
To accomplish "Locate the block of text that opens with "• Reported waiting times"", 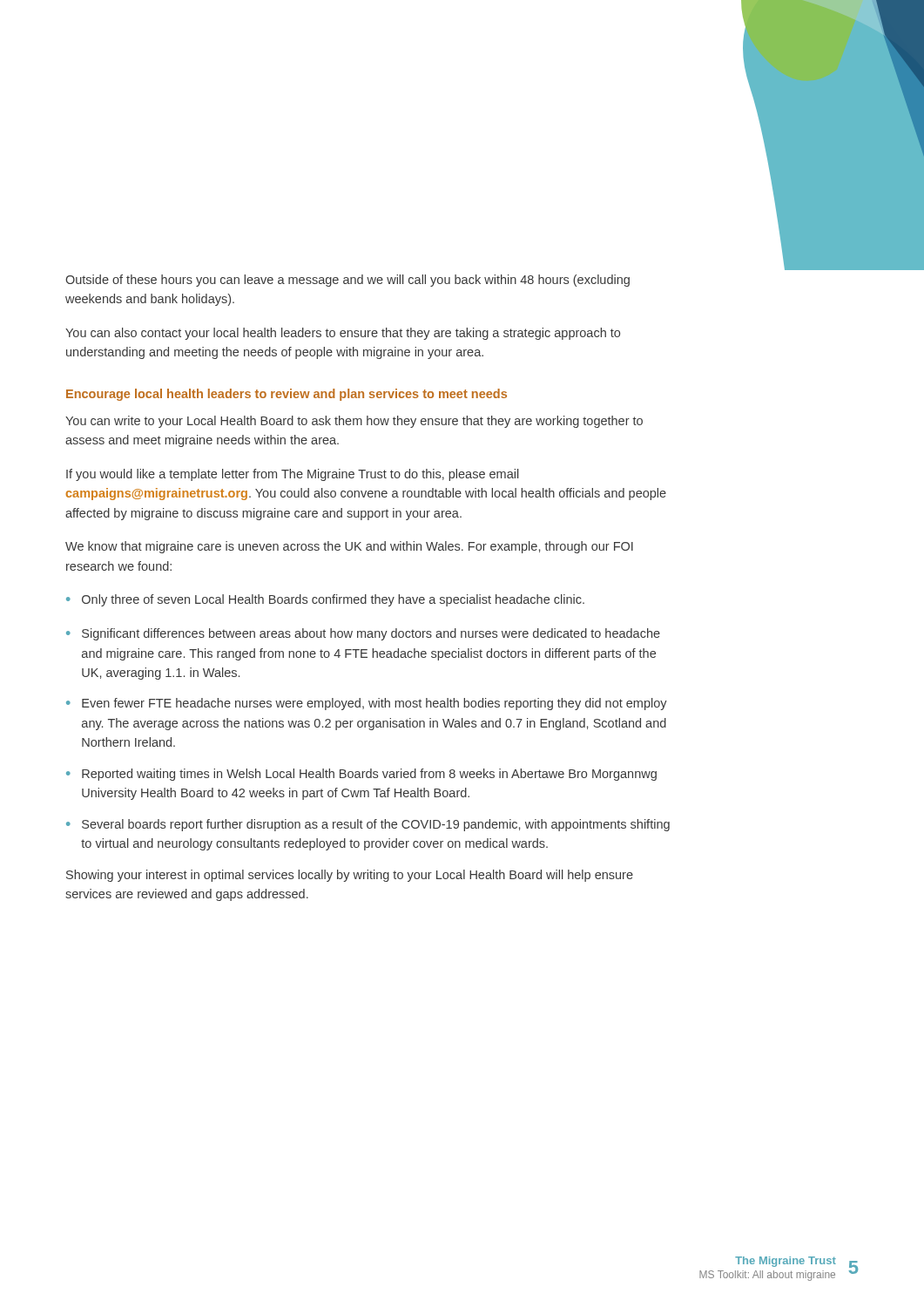I will point(370,784).
